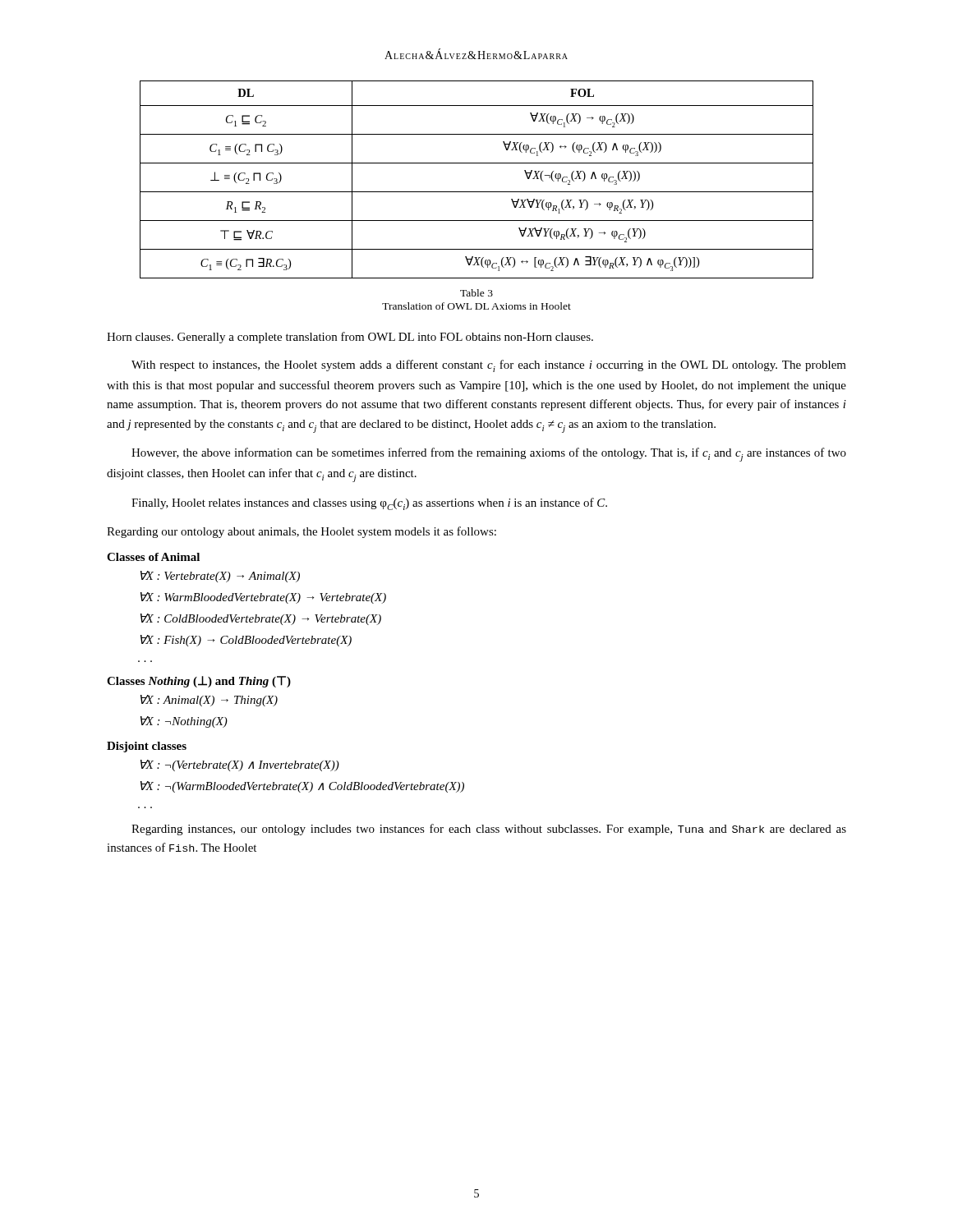This screenshot has width=953, height=1232.
Task: Point to the block beginning "Horn clauses. Generally a complete translation"
Action: tap(350, 337)
